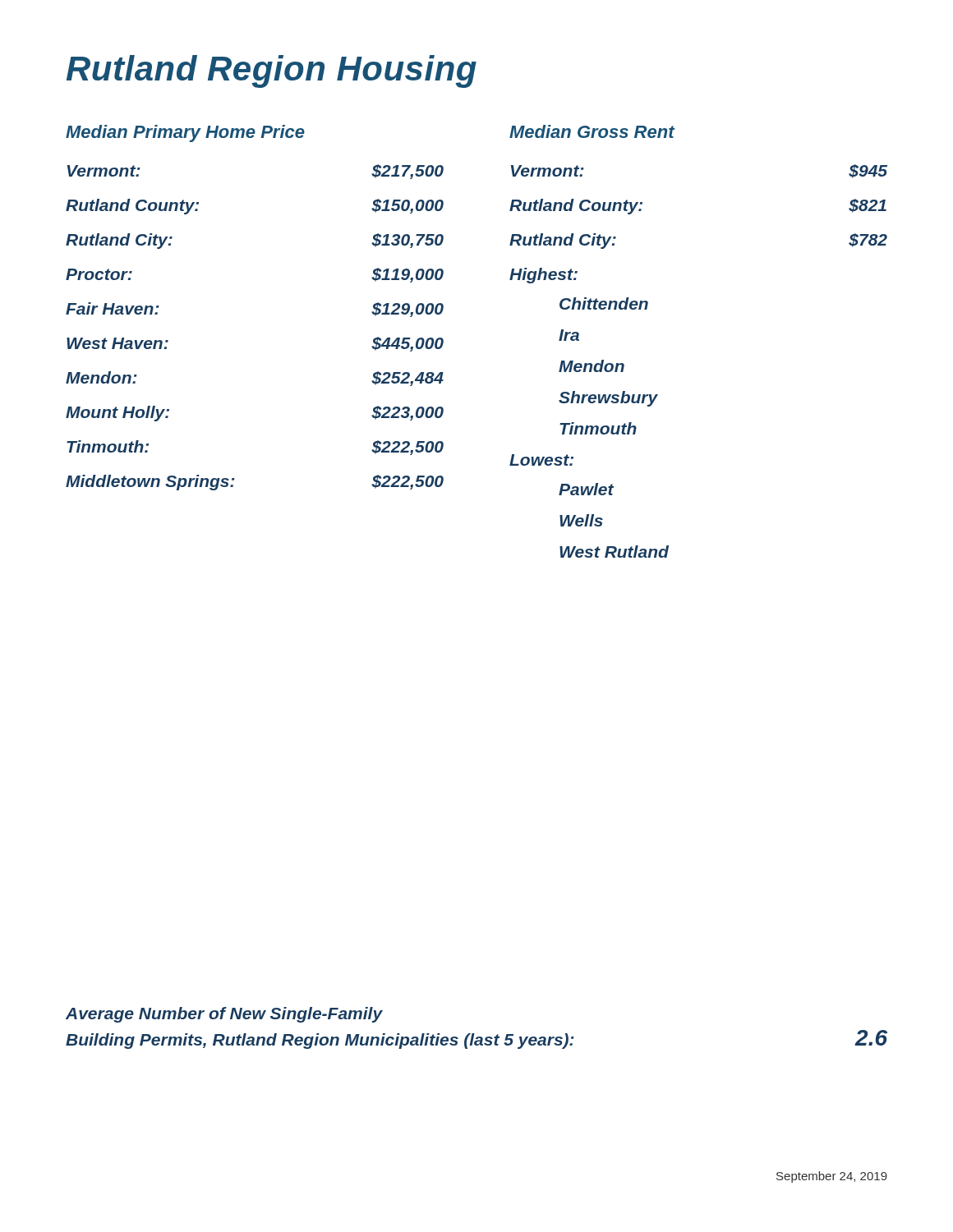Find "Fair Haven: $129,000" on this page
The width and height of the screenshot is (953, 1232).
(x=113, y=309)
